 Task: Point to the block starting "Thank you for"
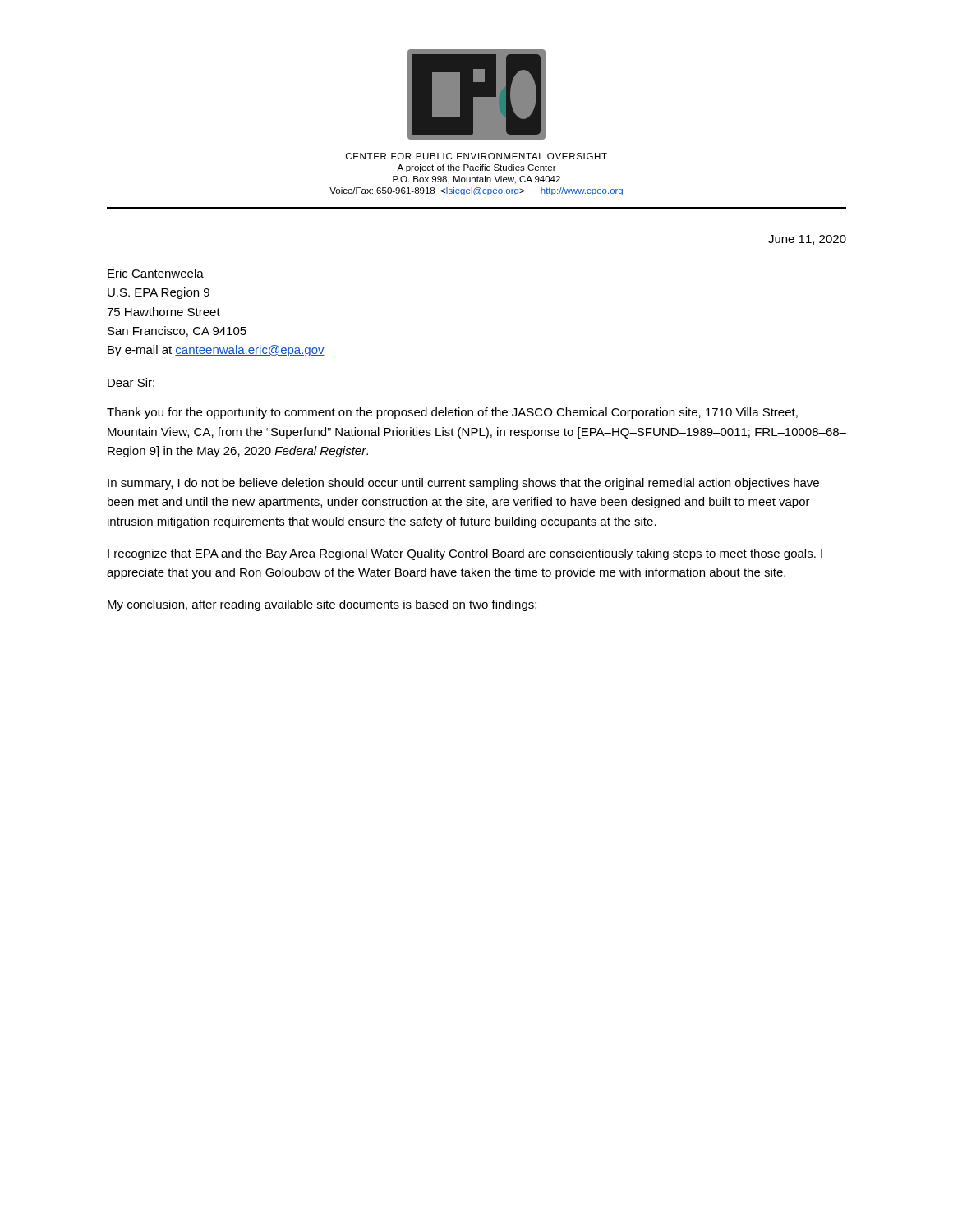coord(476,431)
